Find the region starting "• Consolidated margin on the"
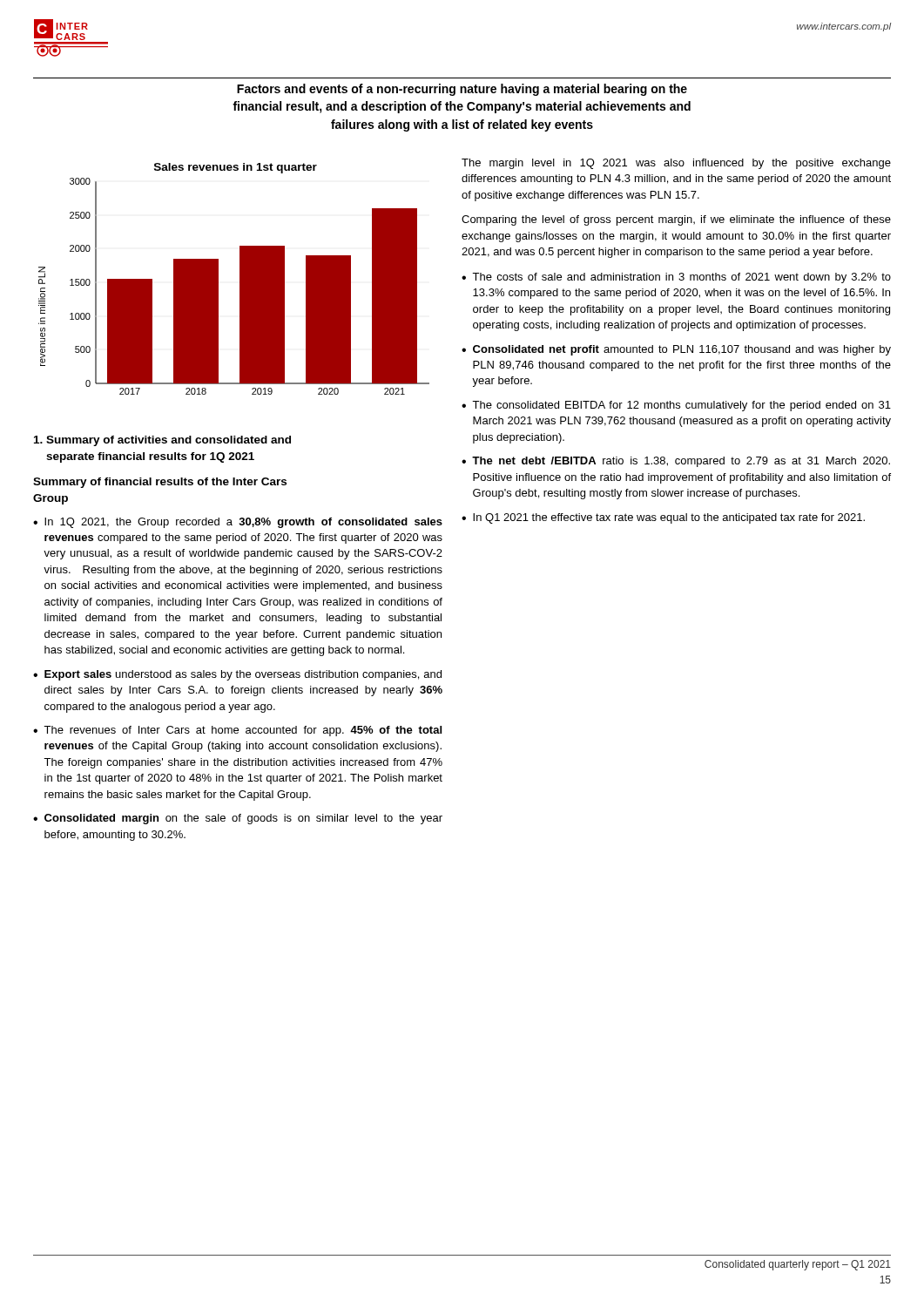924x1307 pixels. [x=238, y=827]
